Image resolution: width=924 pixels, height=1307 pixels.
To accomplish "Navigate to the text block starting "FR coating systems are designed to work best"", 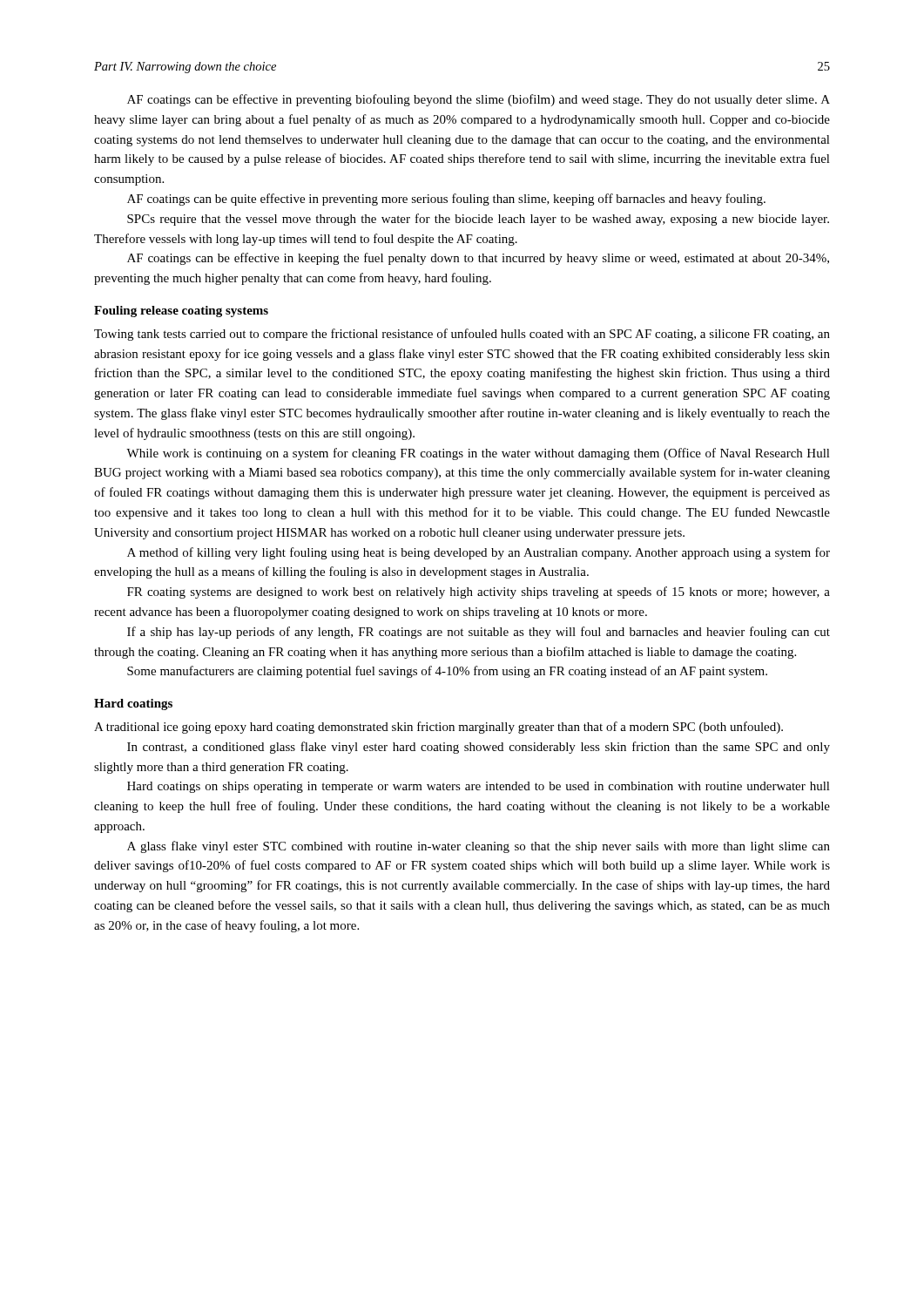I will (462, 602).
